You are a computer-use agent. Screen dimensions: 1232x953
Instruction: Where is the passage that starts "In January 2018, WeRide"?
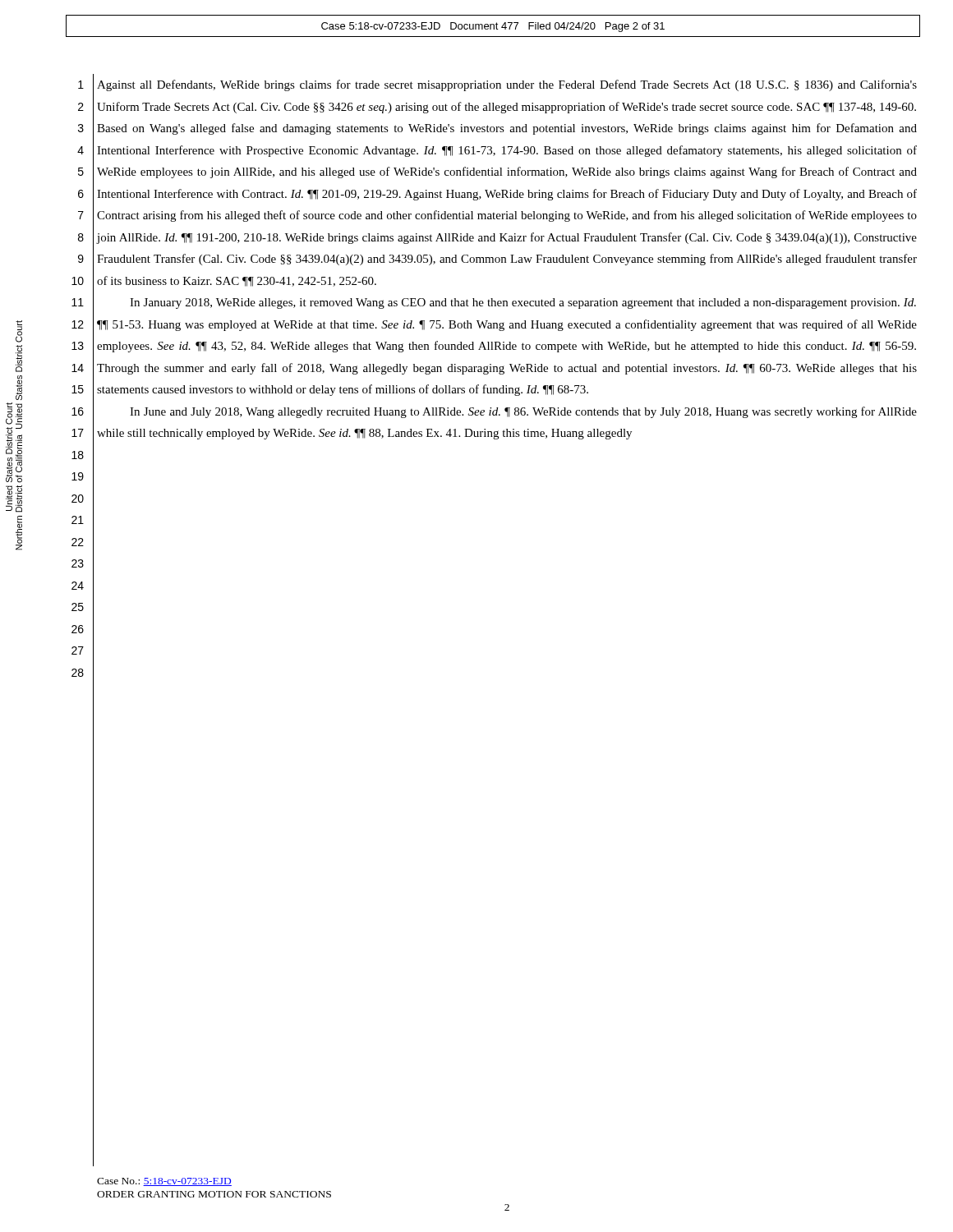[x=507, y=346]
